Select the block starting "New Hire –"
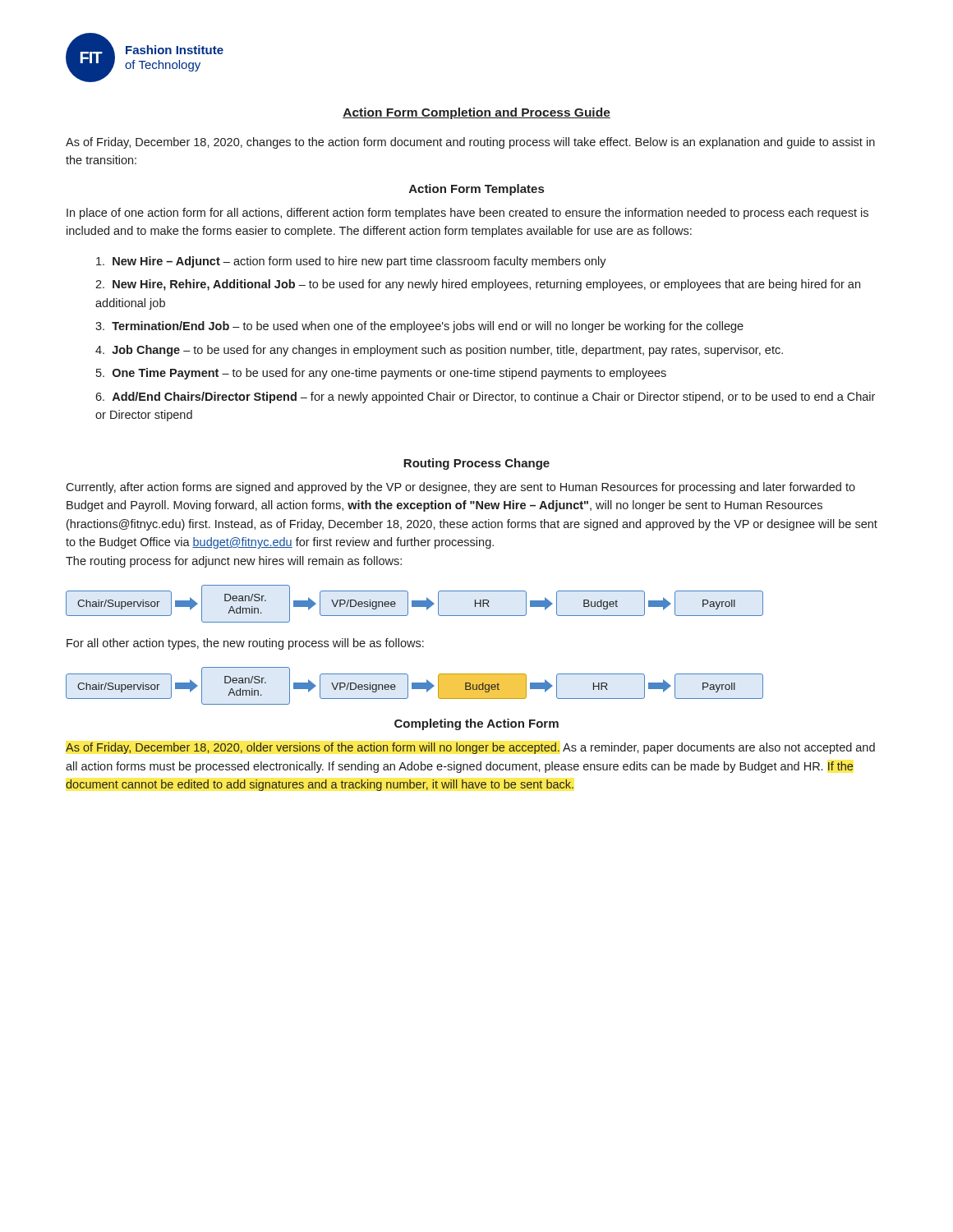 coord(351,261)
